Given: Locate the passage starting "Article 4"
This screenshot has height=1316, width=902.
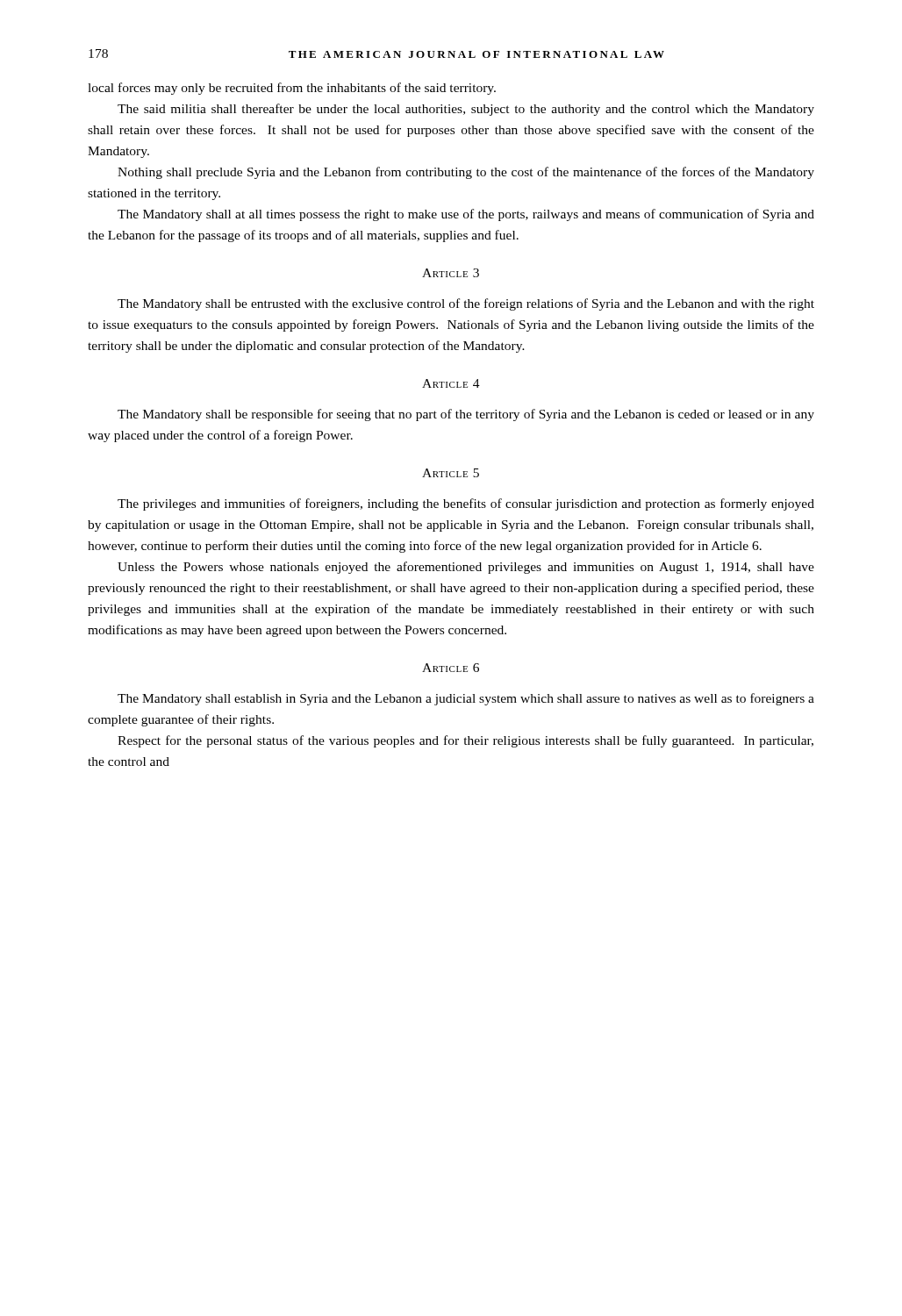Looking at the screenshot, I should tap(451, 383).
